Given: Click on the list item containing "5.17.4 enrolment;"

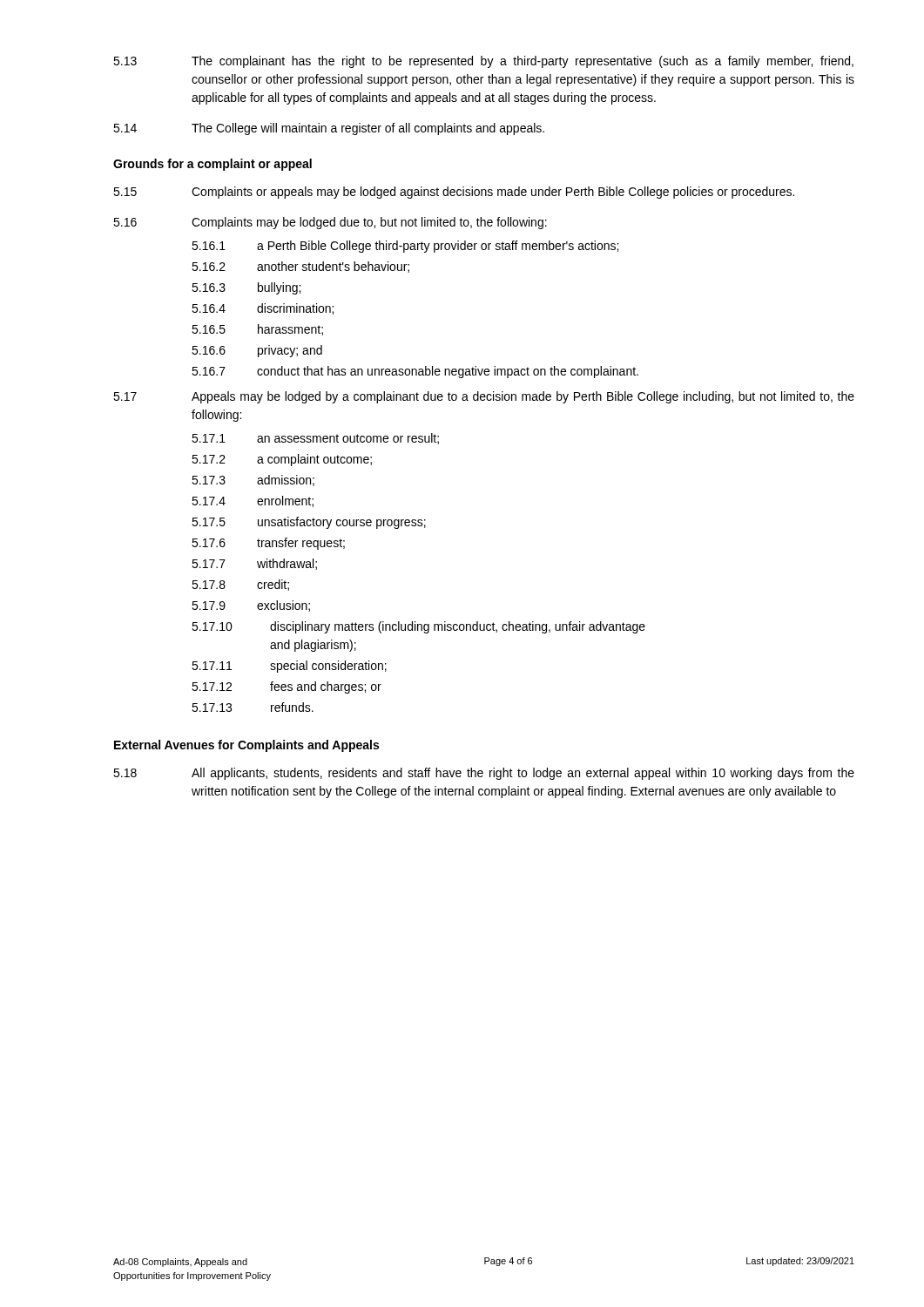Looking at the screenshot, I should tap(253, 501).
